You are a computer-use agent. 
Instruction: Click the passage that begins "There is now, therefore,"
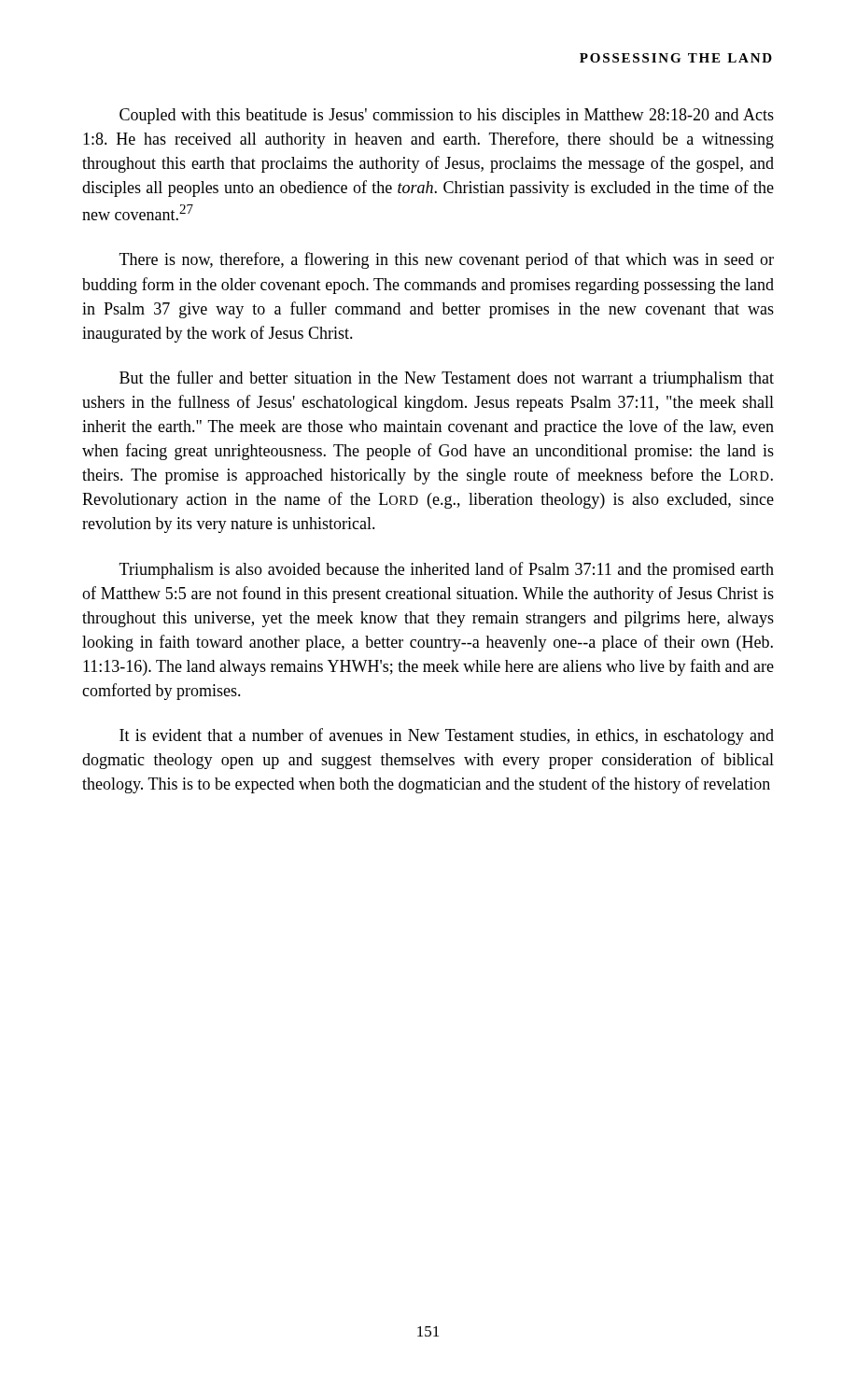point(428,296)
